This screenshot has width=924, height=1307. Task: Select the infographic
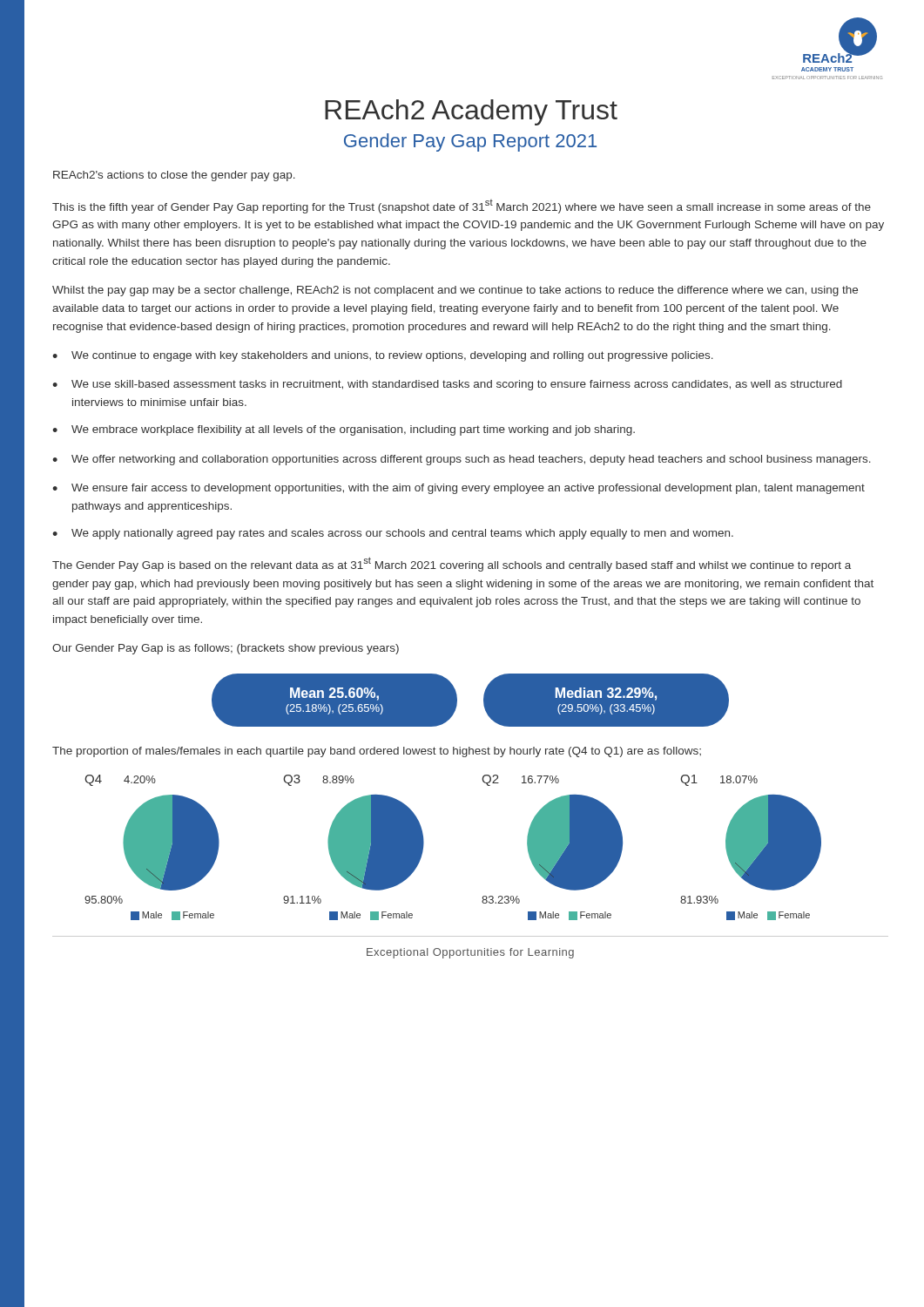tap(470, 700)
